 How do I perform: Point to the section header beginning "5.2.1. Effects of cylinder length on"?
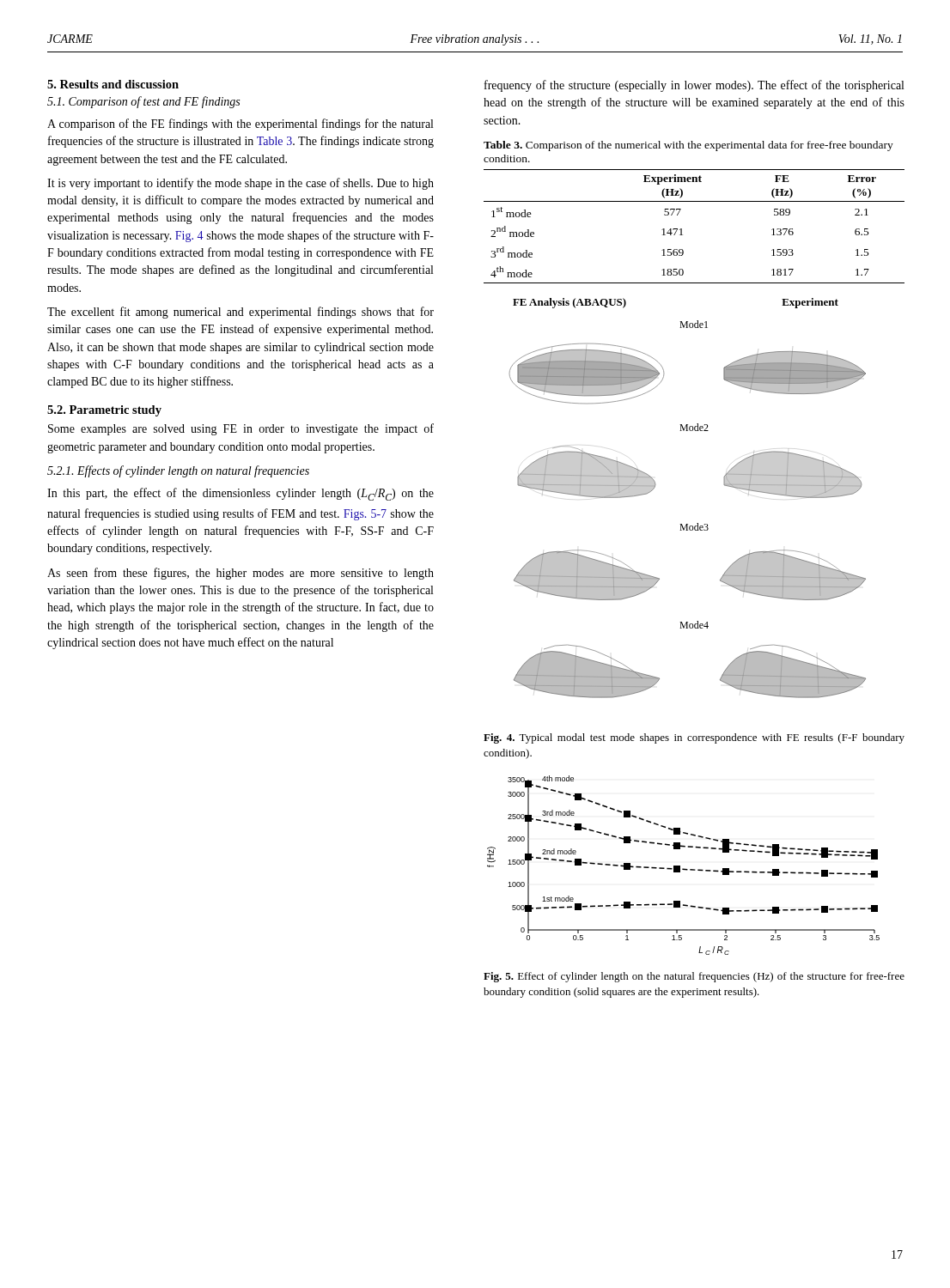240,471
